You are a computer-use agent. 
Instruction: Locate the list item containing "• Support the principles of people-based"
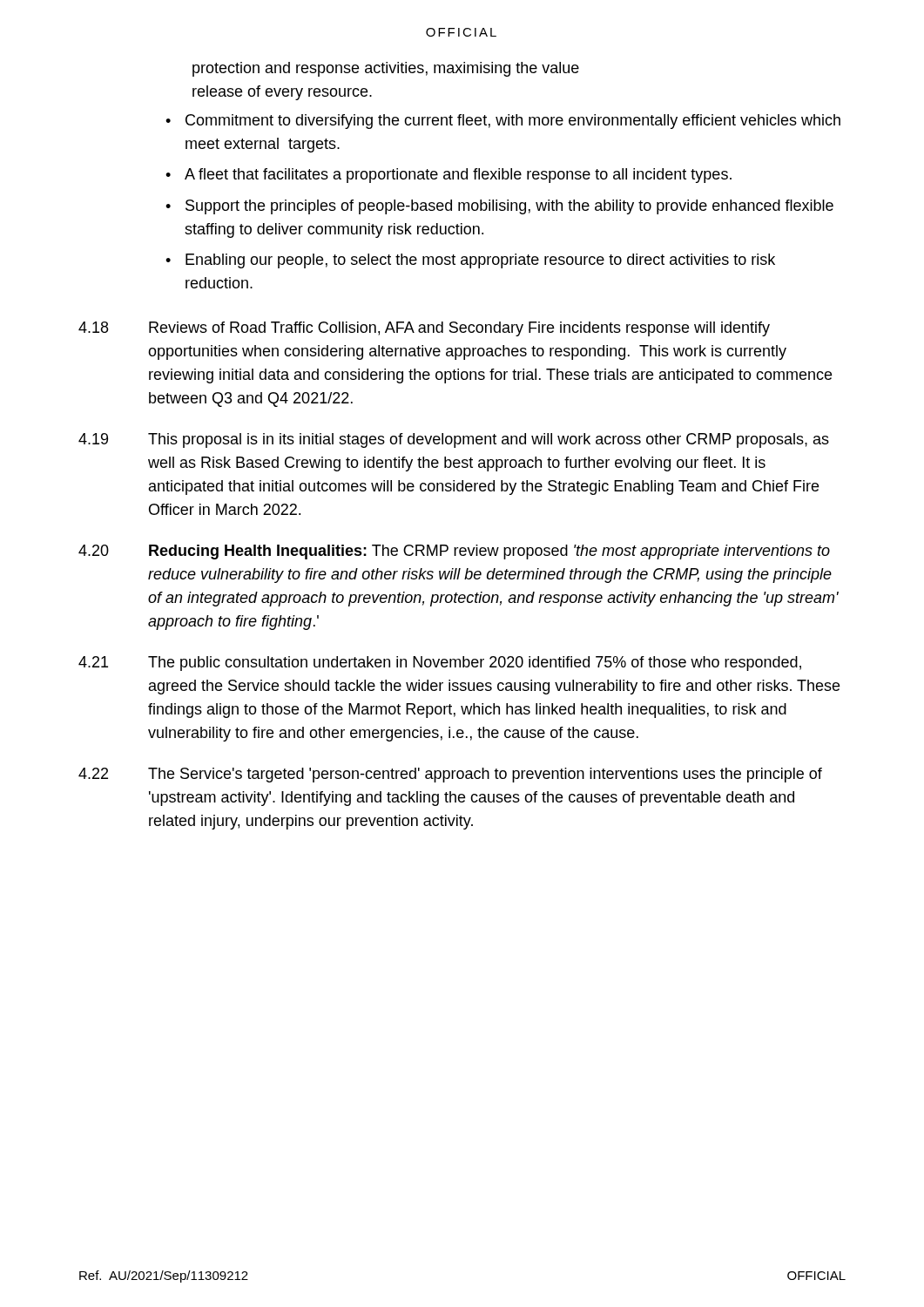(506, 218)
